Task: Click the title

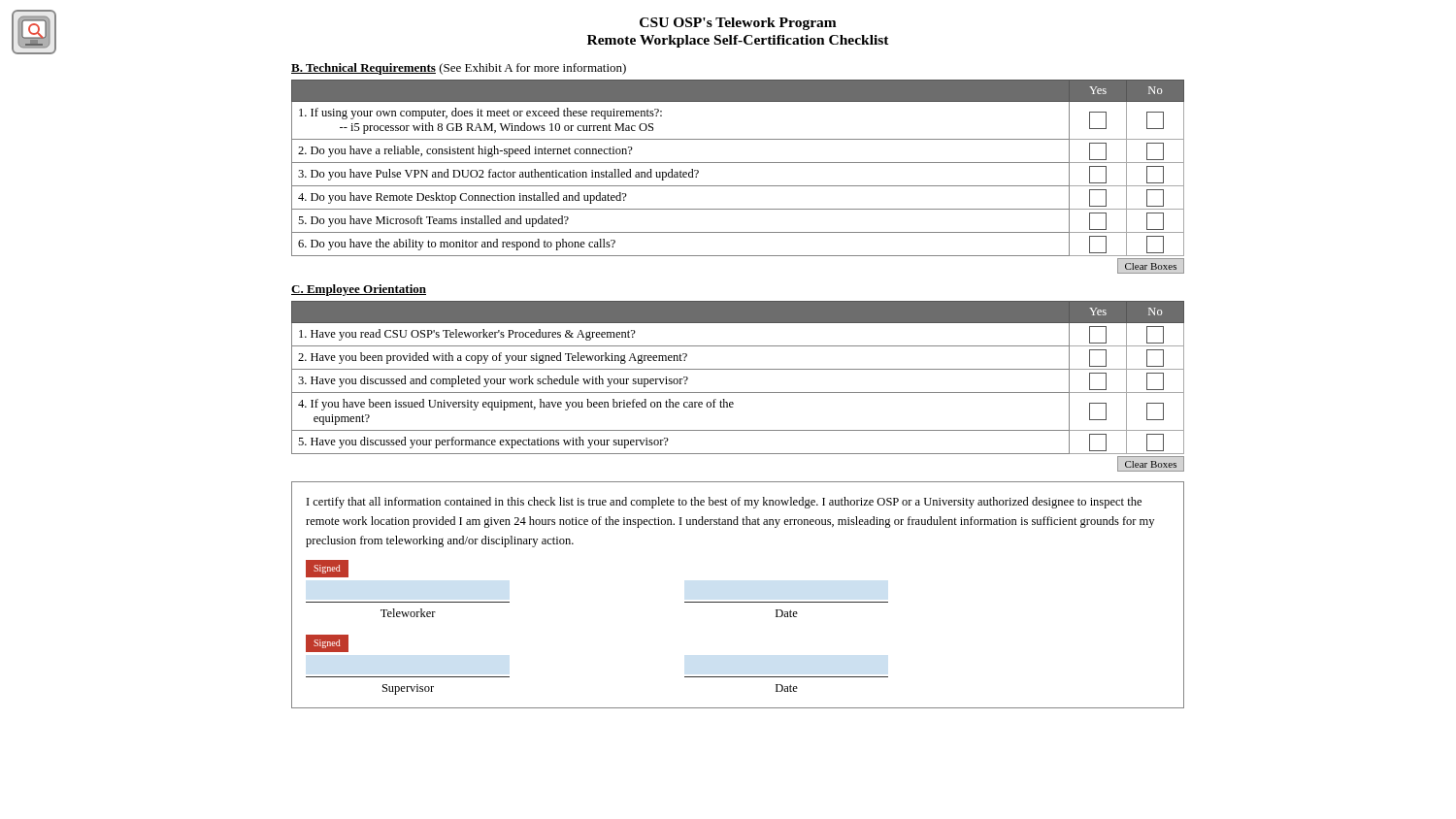Action: pyautogui.click(x=738, y=31)
